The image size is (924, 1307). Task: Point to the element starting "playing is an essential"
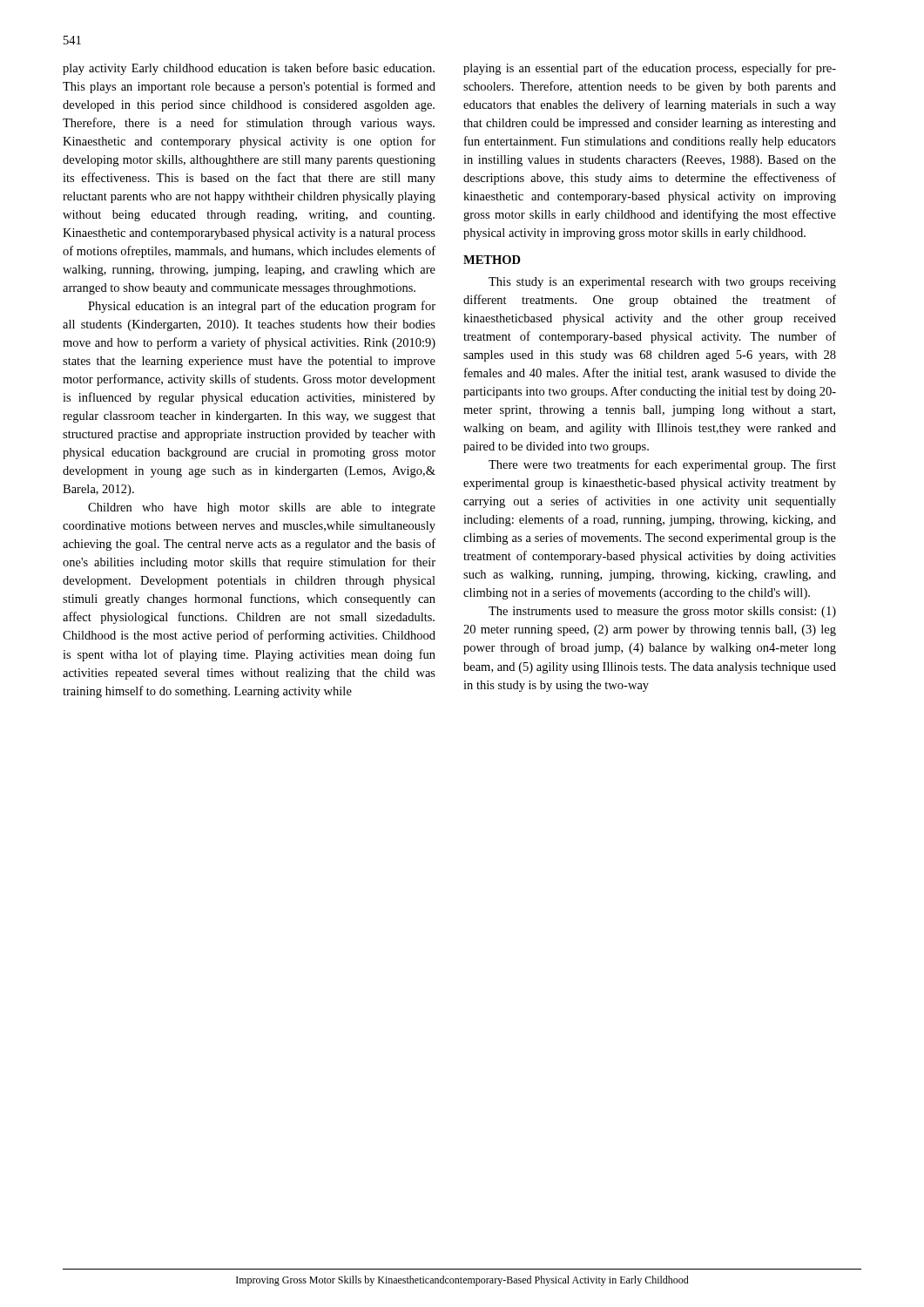pyautogui.click(x=650, y=151)
